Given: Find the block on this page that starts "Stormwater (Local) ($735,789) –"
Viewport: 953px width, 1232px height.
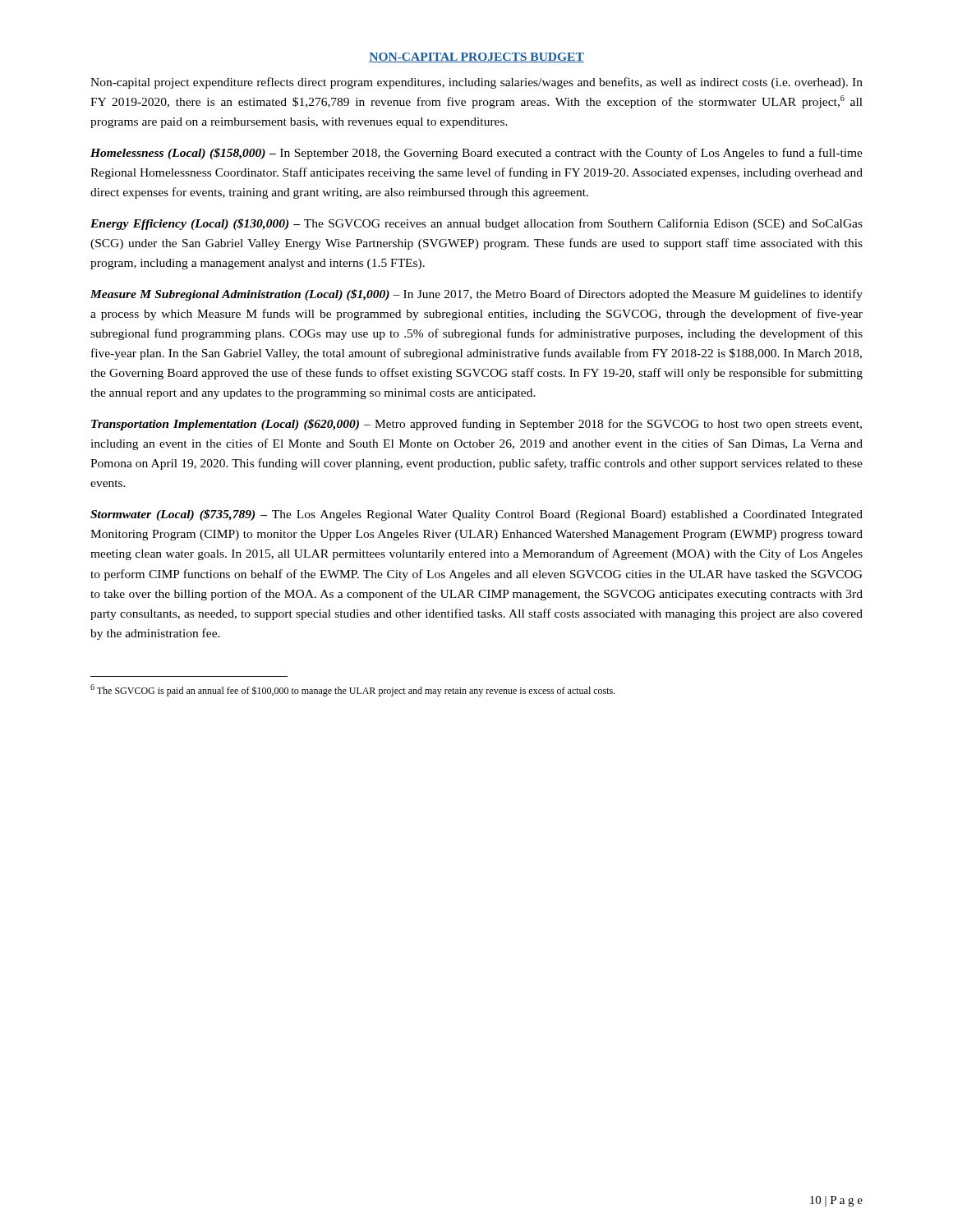Looking at the screenshot, I should [476, 573].
